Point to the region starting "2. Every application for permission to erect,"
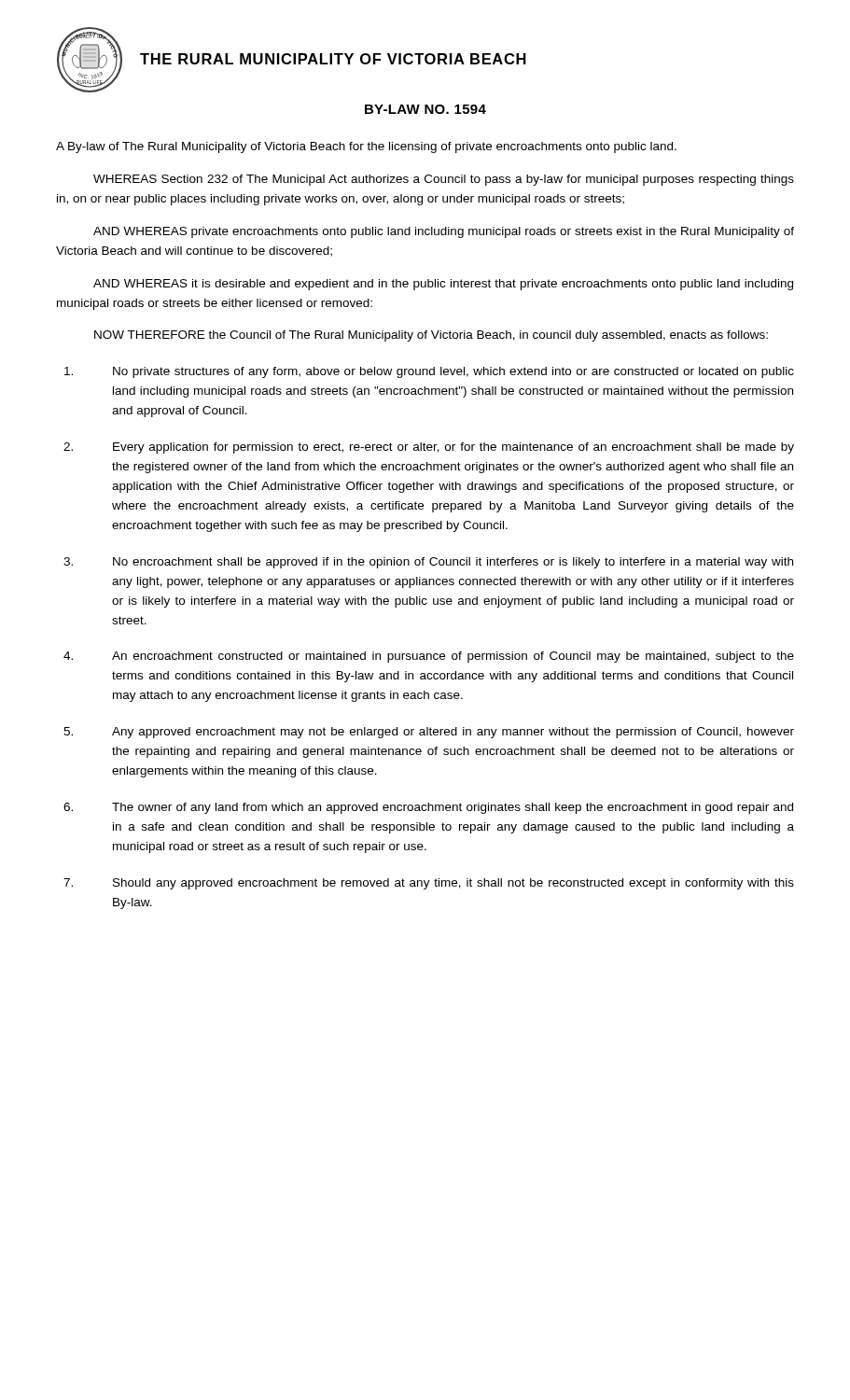The height and width of the screenshot is (1400, 850). click(x=425, y=487)
